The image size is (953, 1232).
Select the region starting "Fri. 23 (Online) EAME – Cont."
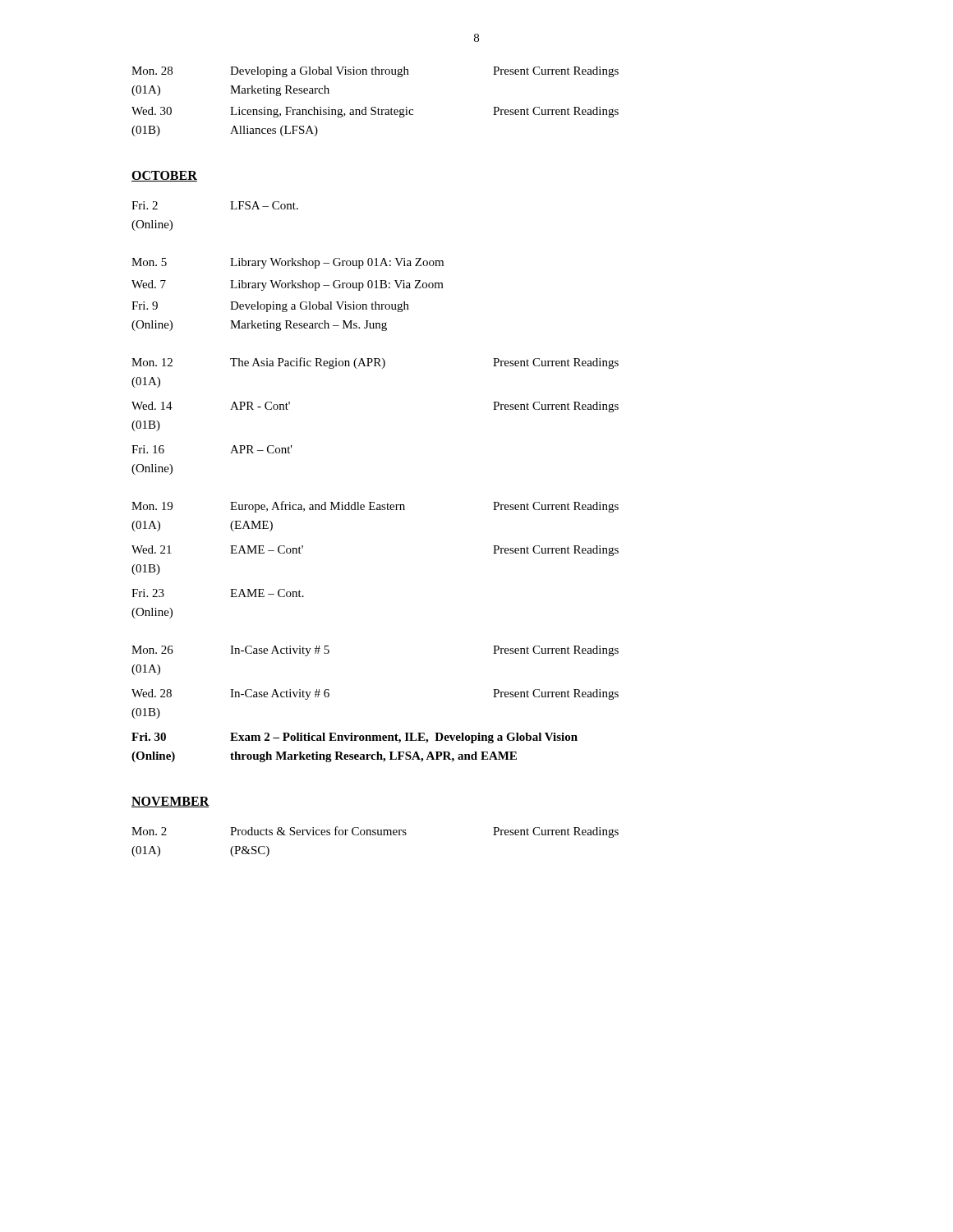[x=144, y=593]
